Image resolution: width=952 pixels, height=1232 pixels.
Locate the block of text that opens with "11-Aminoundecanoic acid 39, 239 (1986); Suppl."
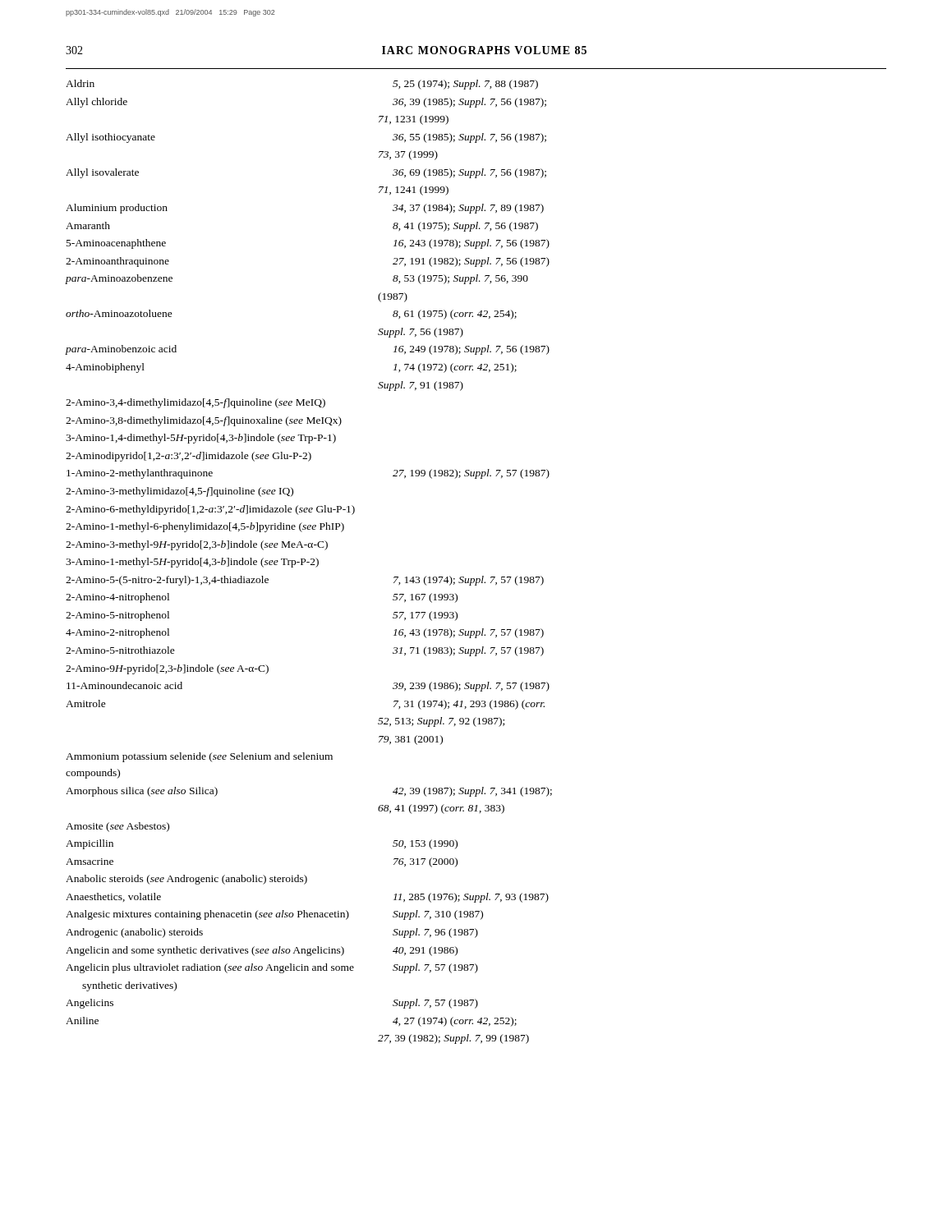pyautogui.click(x=476, y=686)
